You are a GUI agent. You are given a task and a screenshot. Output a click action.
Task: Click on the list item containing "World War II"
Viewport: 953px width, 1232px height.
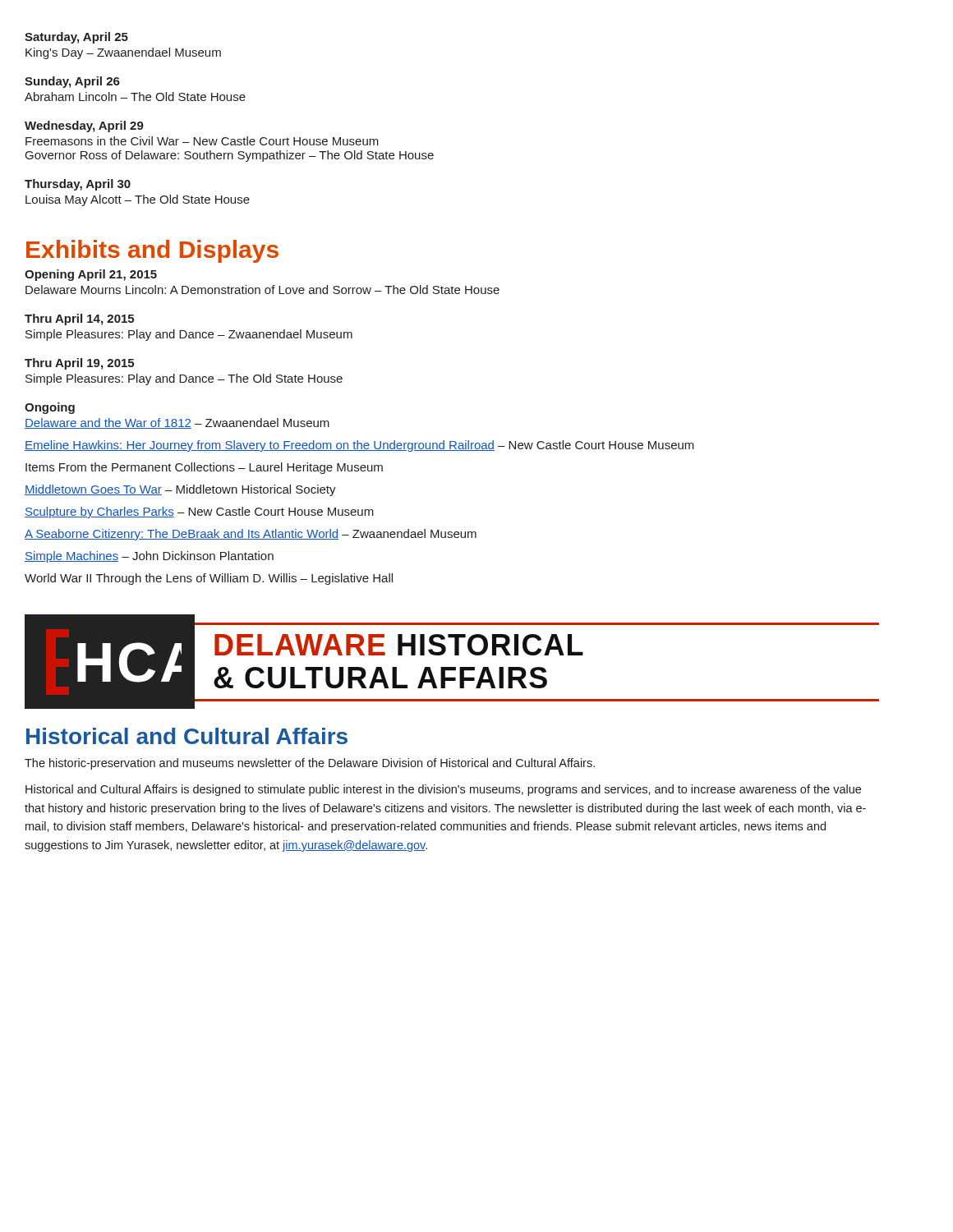209,578
